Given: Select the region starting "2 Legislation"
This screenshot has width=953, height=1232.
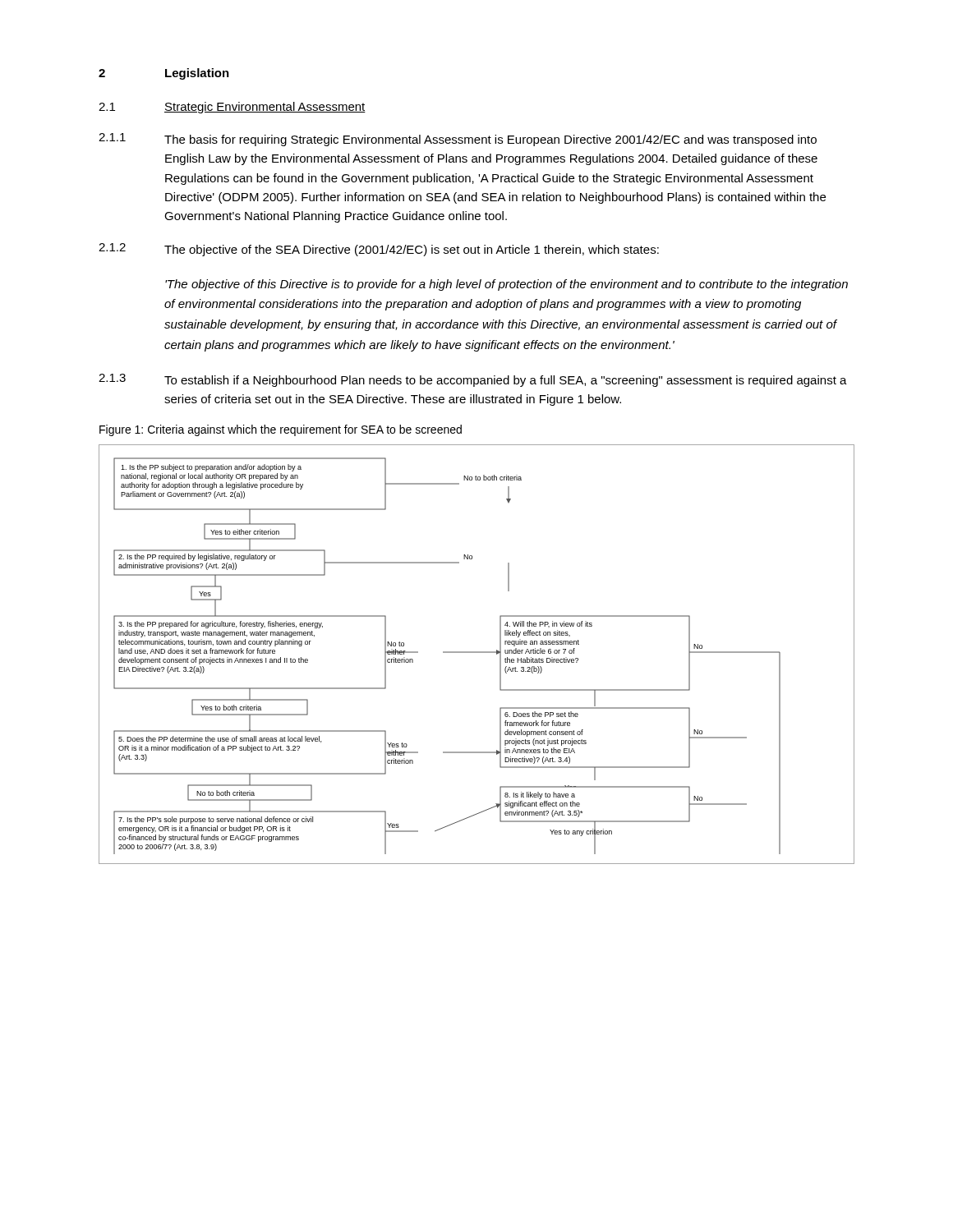Looking at the screenshot, I should [164, 73].
